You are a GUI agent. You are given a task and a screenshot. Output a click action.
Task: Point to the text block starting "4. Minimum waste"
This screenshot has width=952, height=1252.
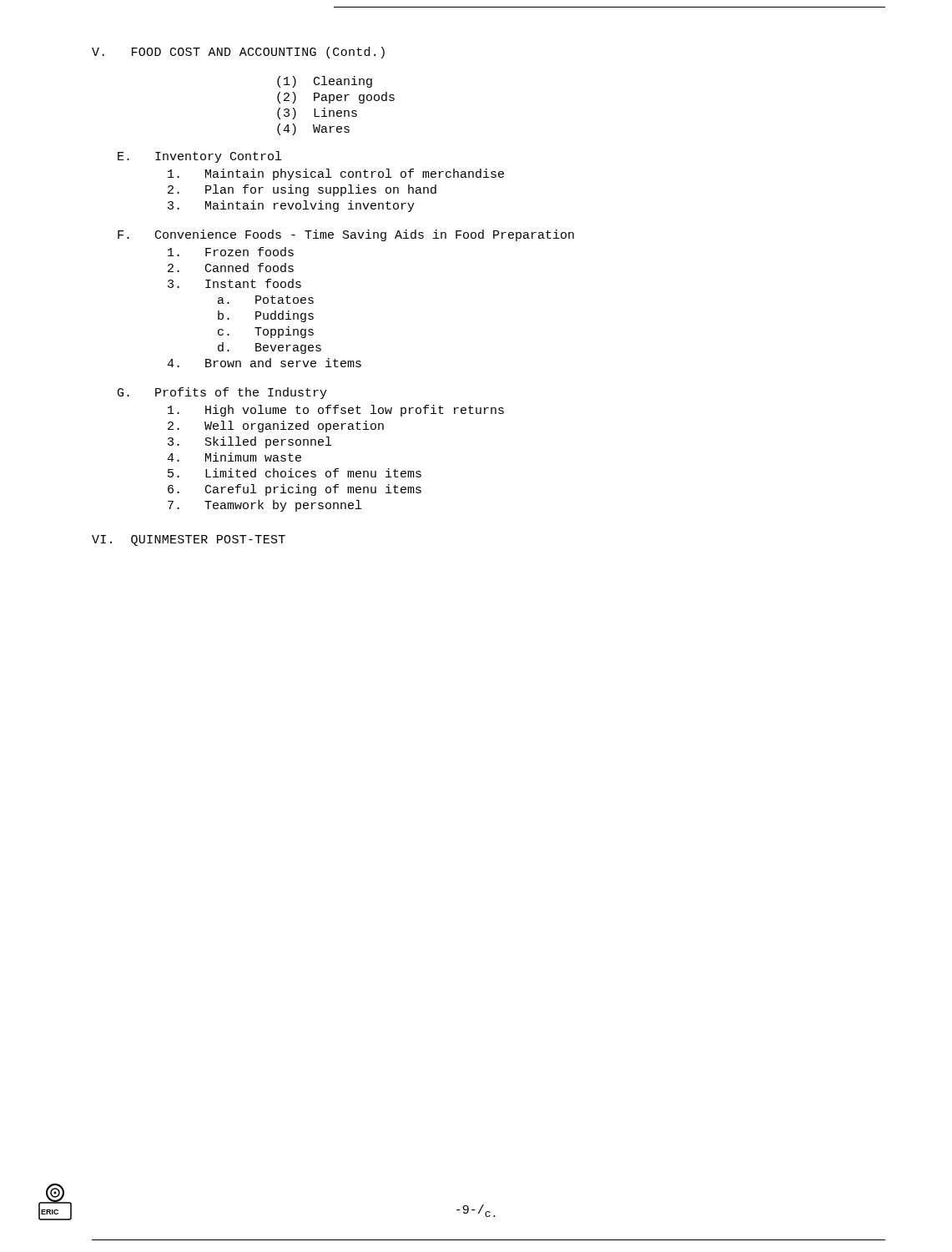(234, 459)
